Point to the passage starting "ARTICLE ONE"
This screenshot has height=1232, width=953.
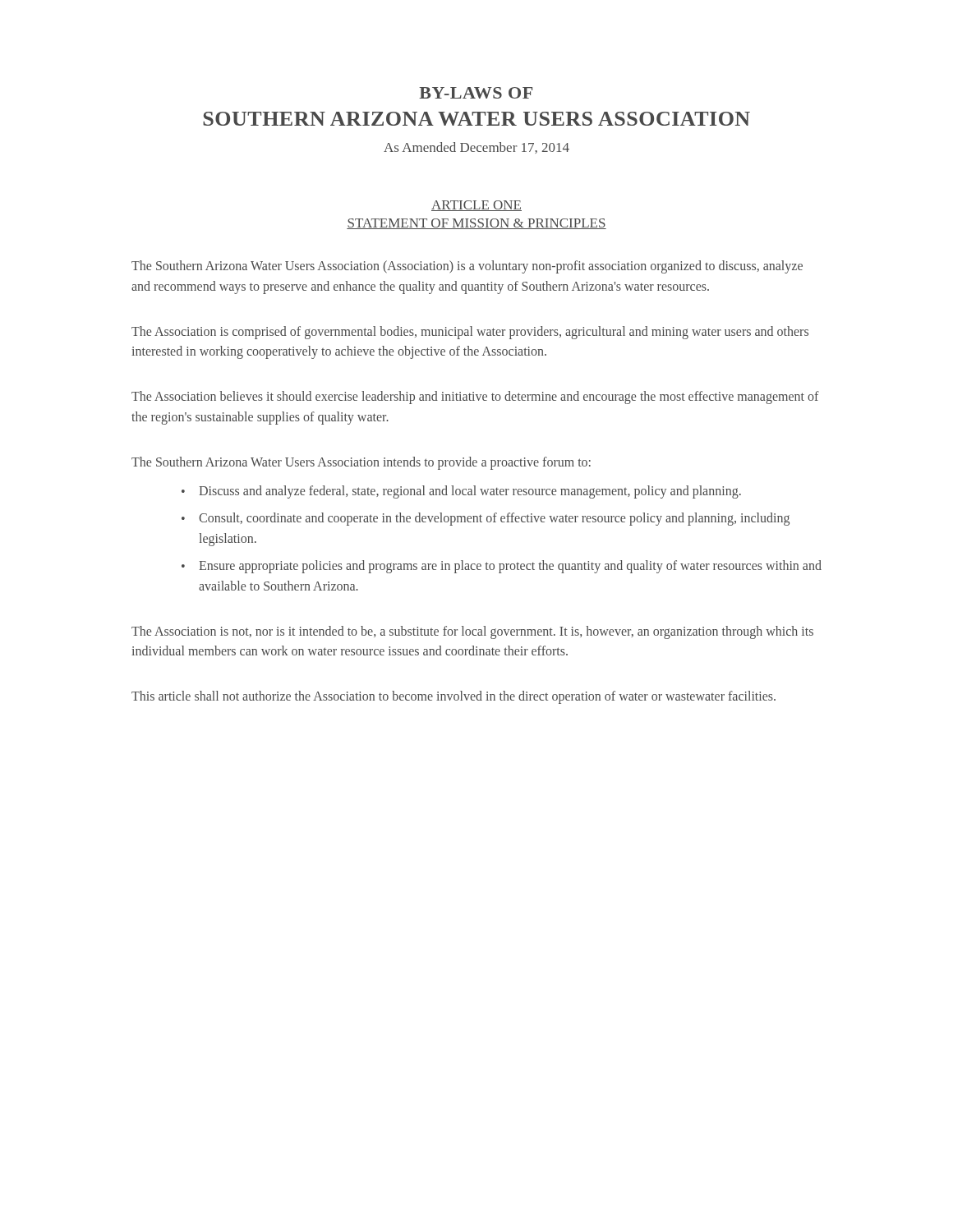click(476, 205)
